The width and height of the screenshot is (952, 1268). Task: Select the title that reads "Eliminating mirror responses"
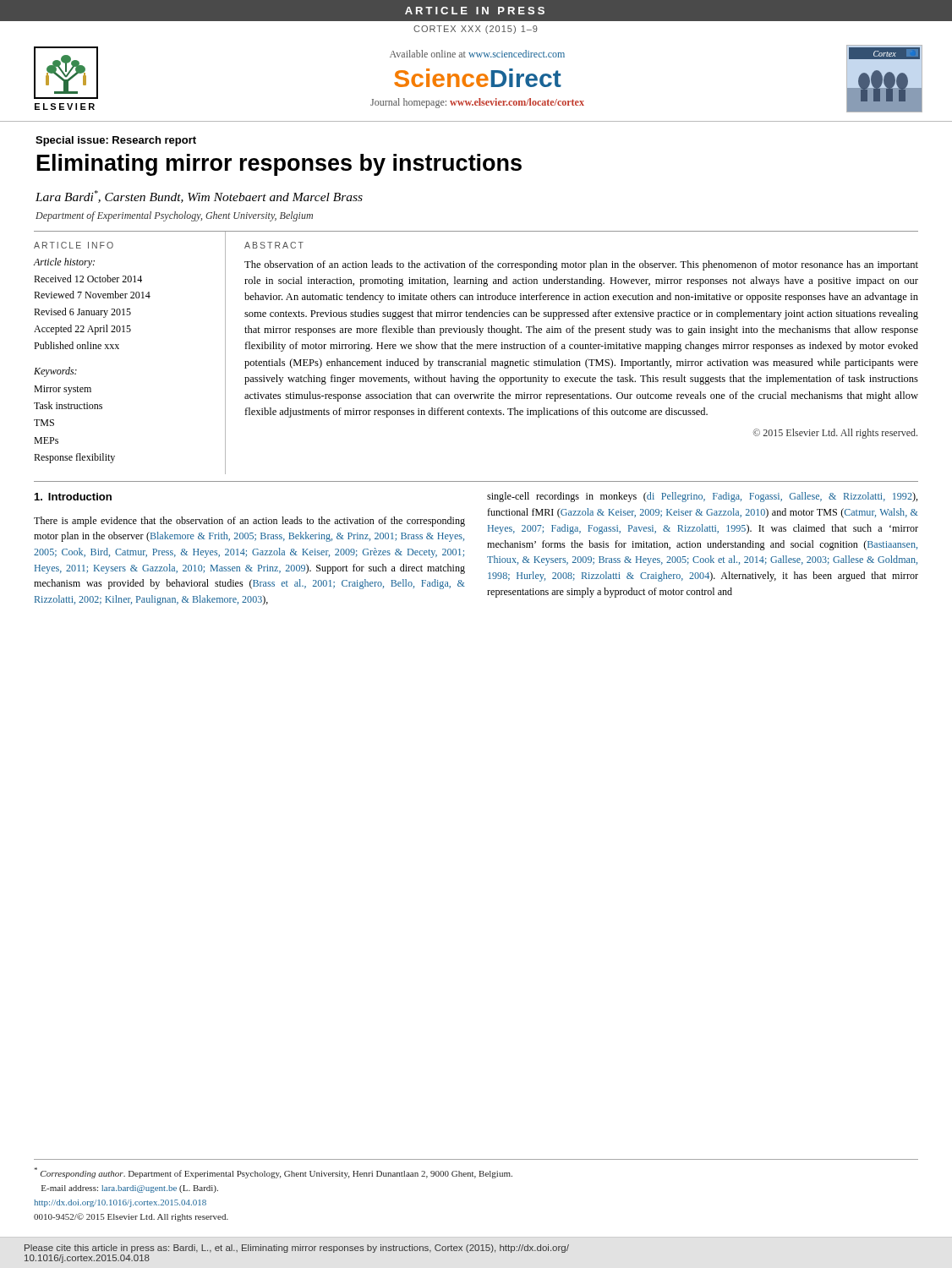(279, 163)
